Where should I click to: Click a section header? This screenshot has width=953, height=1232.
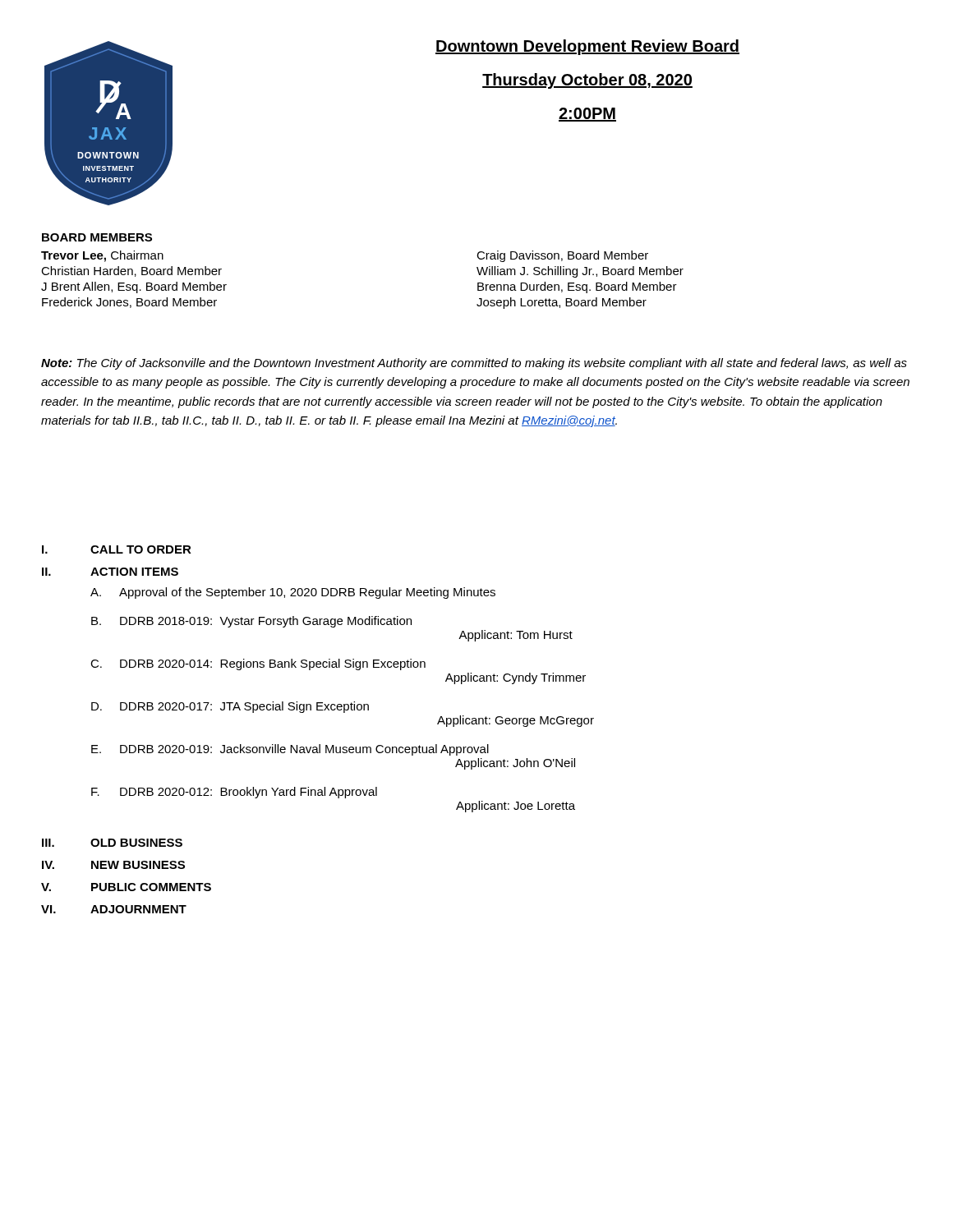click(97, 237)
